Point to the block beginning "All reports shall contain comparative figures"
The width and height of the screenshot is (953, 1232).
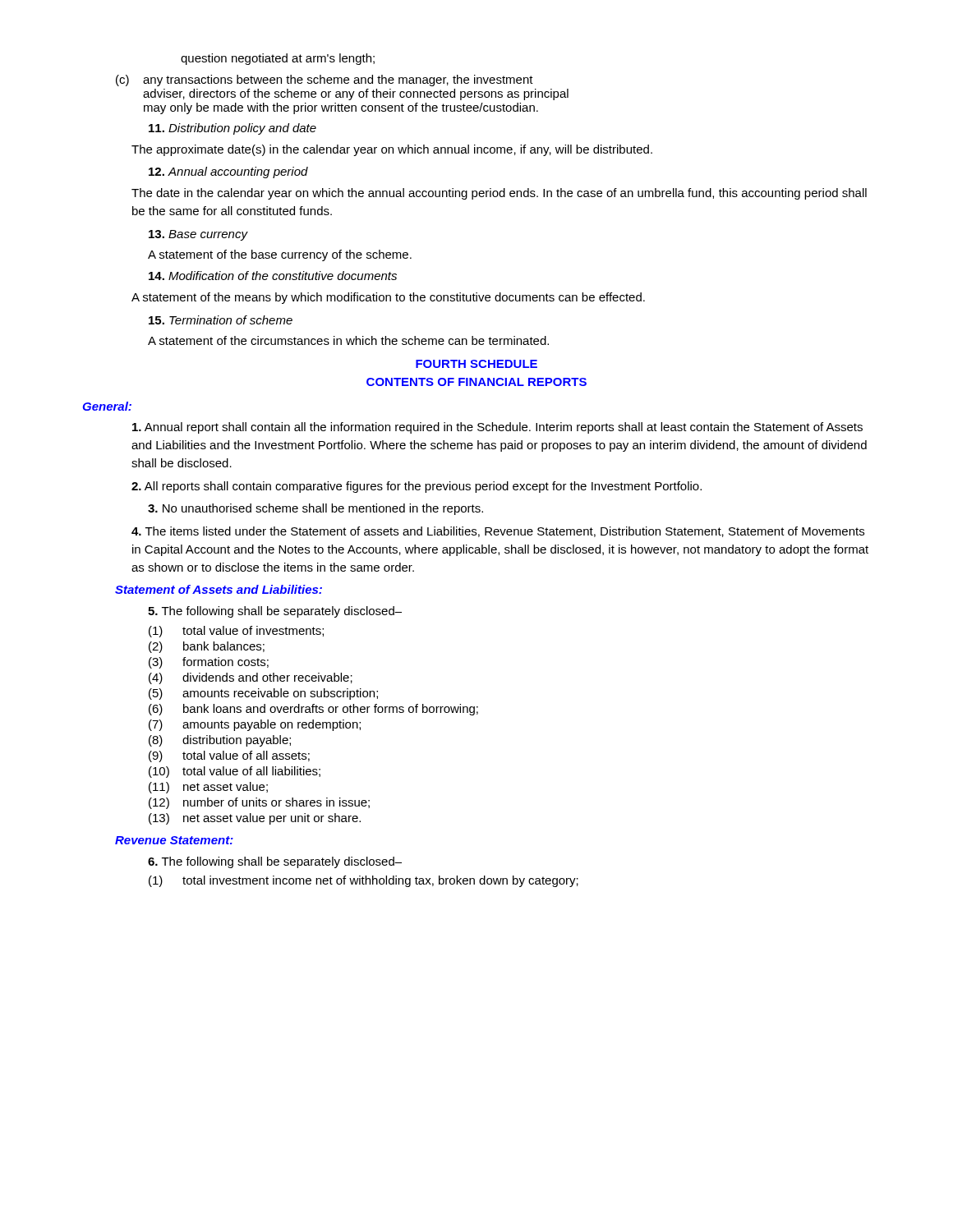tap(501, 486)
